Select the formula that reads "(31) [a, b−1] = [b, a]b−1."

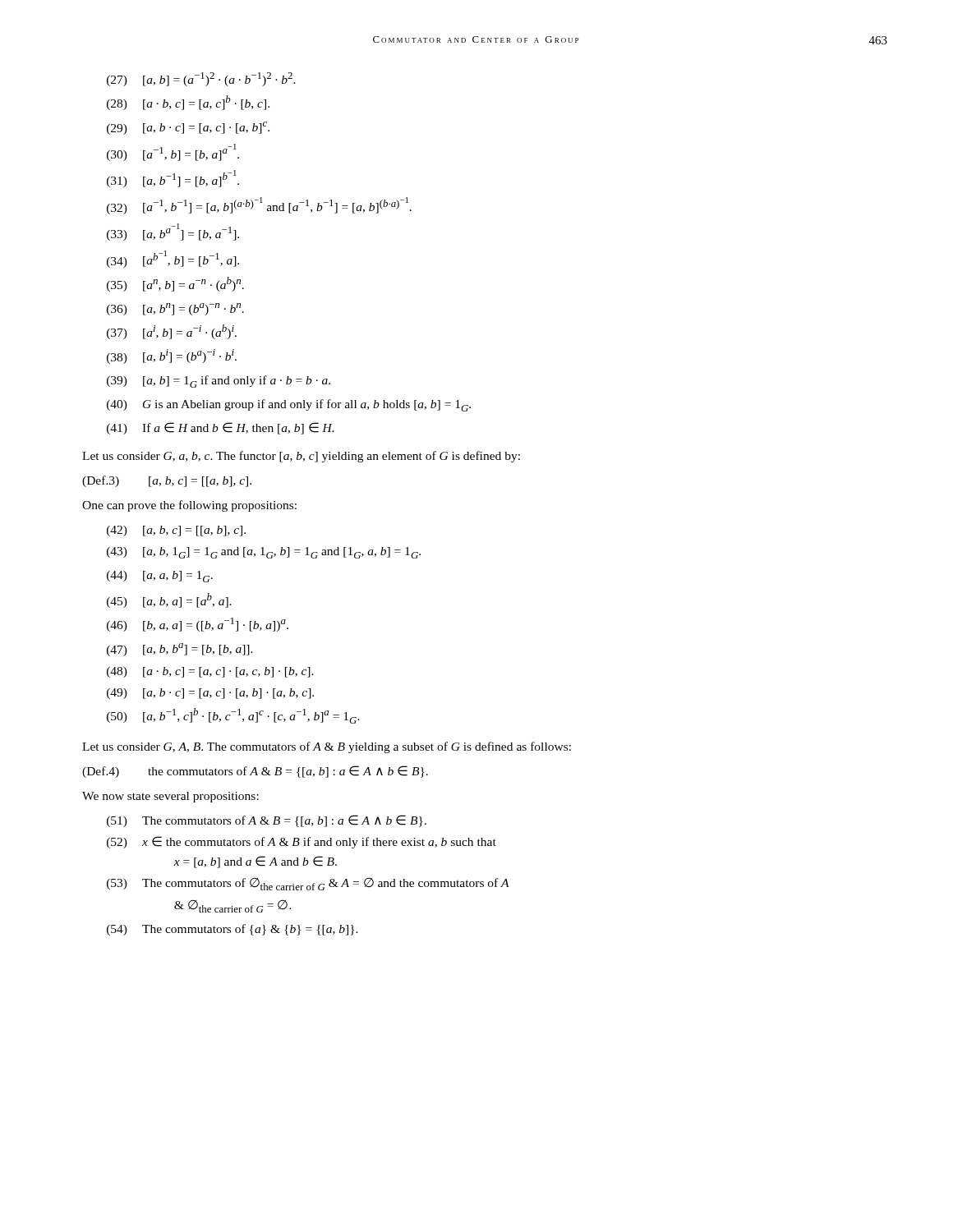coord(173,179)
